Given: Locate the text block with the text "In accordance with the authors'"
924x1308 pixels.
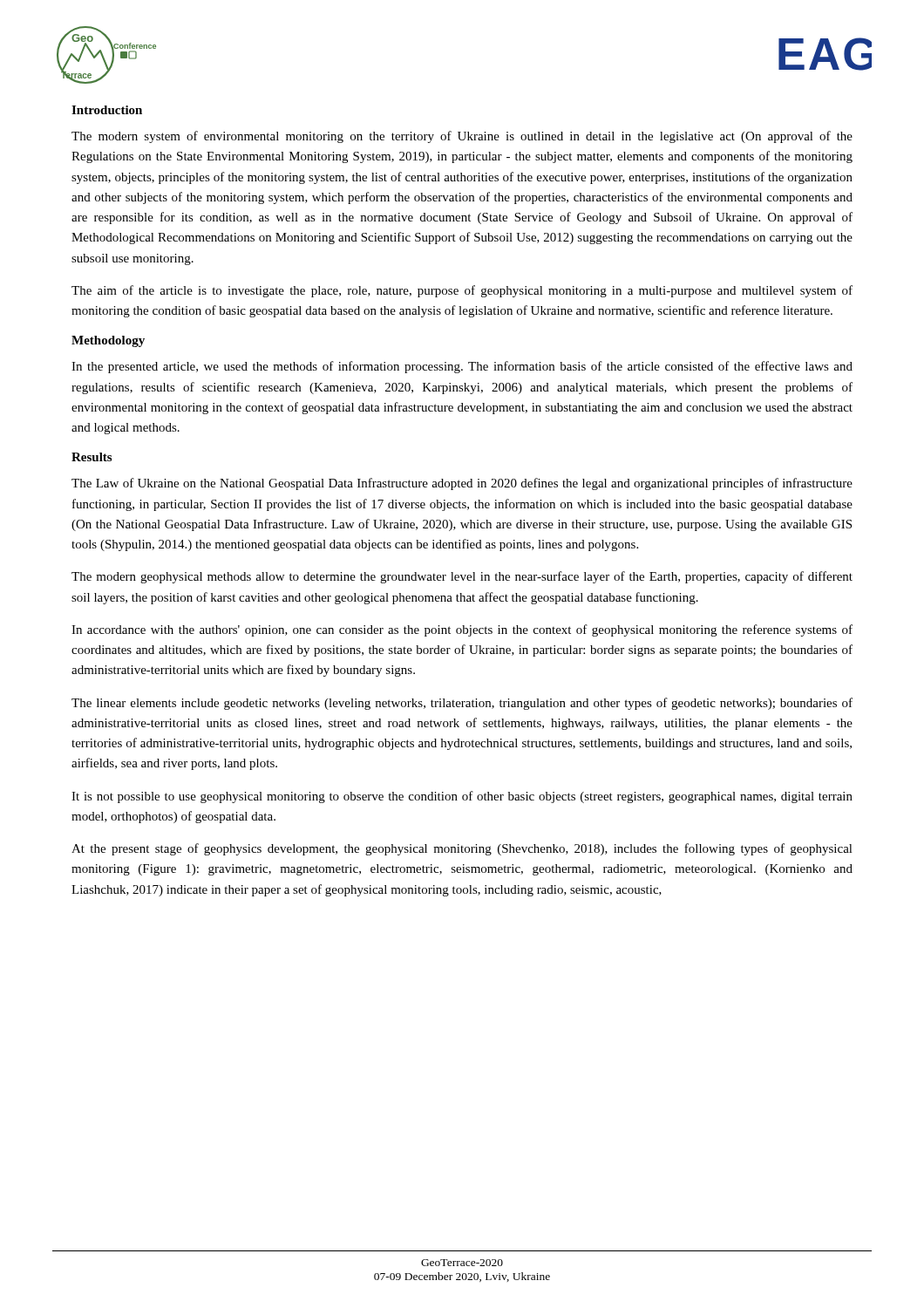Looking at the screenshot, I should tap(462, 650).
